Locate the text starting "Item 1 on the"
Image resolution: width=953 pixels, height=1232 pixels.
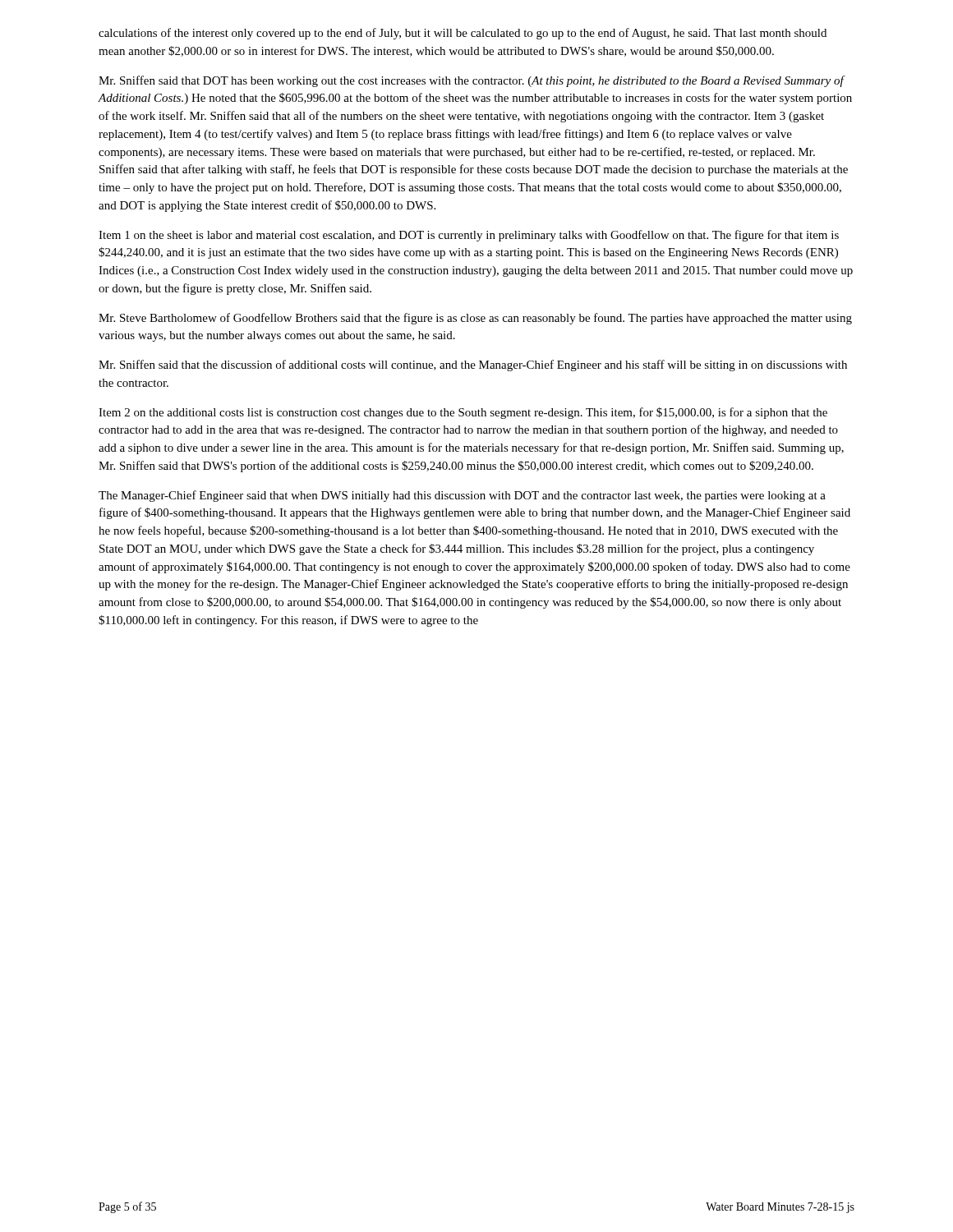coord(476,261)
